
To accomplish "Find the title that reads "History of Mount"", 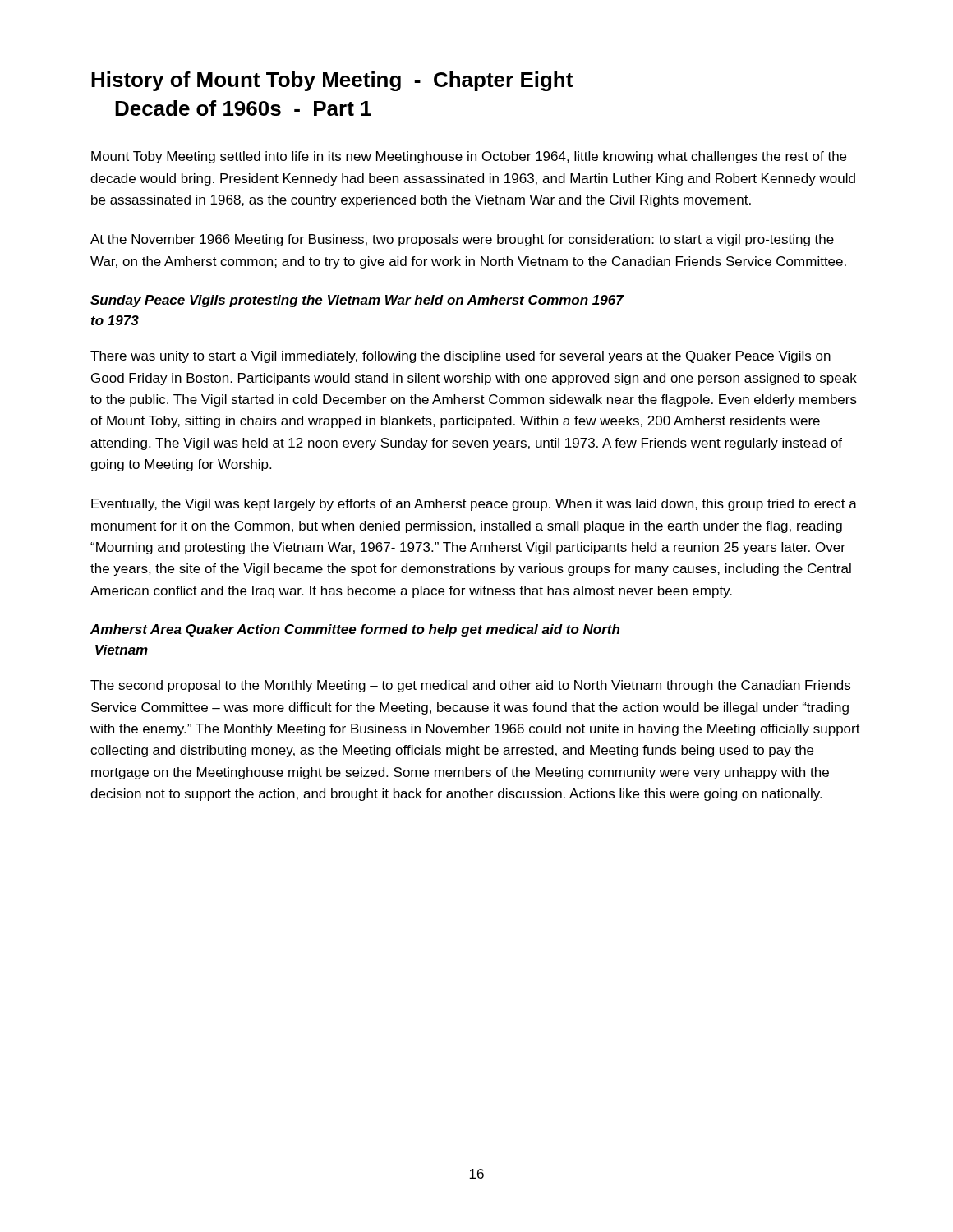I will tap(476, 94).
